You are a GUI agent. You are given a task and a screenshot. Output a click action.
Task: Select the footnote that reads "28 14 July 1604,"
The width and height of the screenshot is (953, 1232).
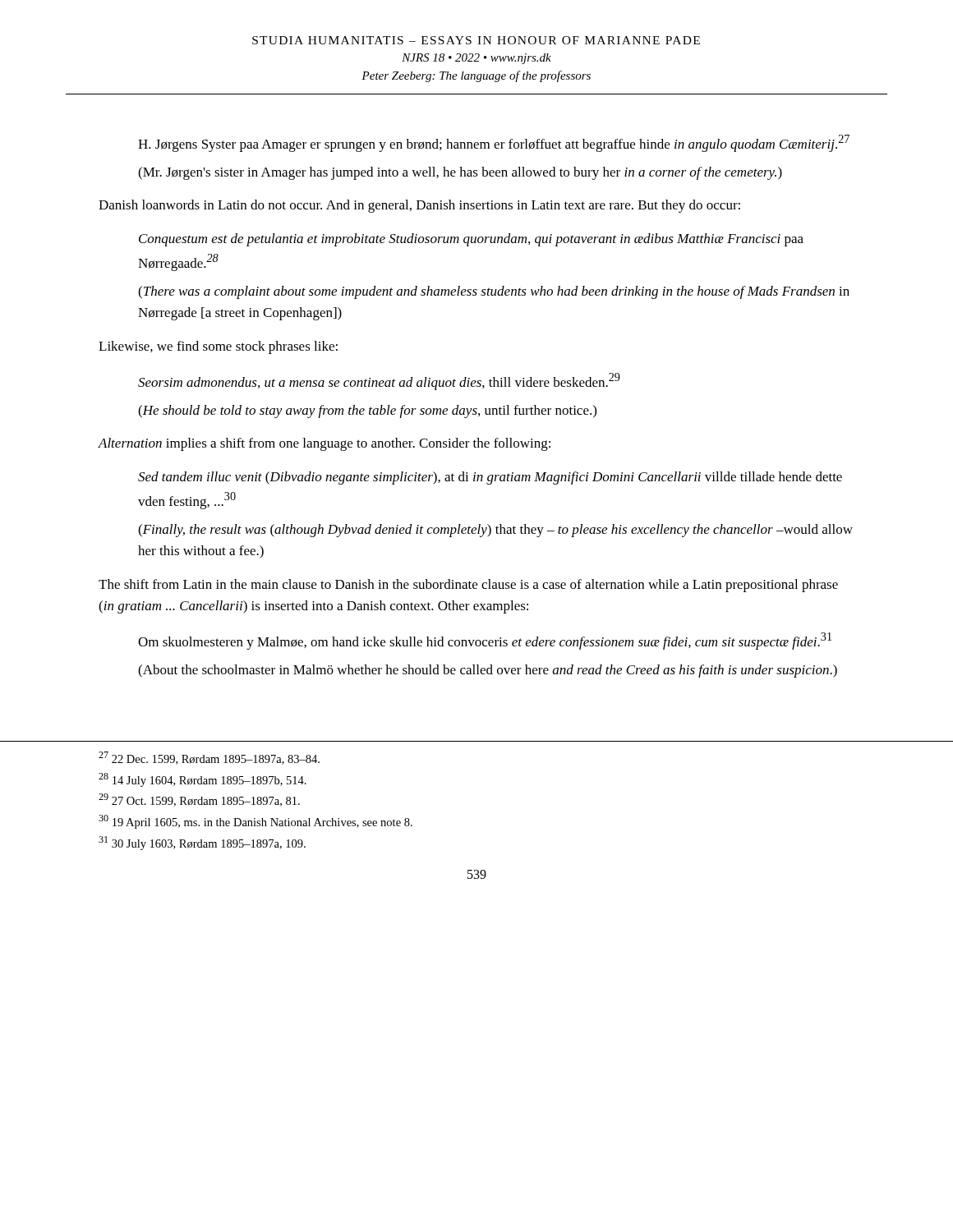203,778
